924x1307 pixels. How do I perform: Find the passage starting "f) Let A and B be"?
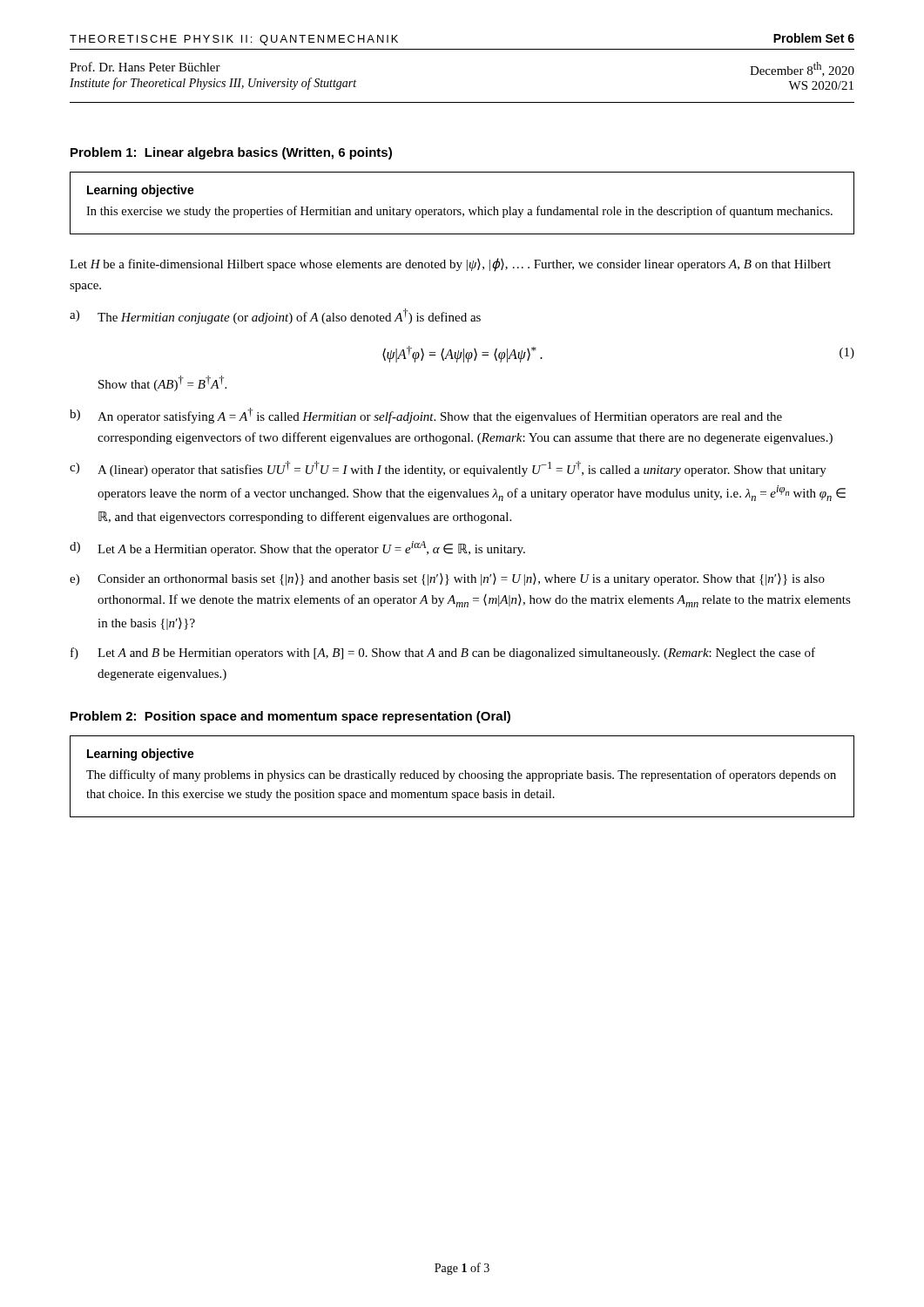click(462, 663)
